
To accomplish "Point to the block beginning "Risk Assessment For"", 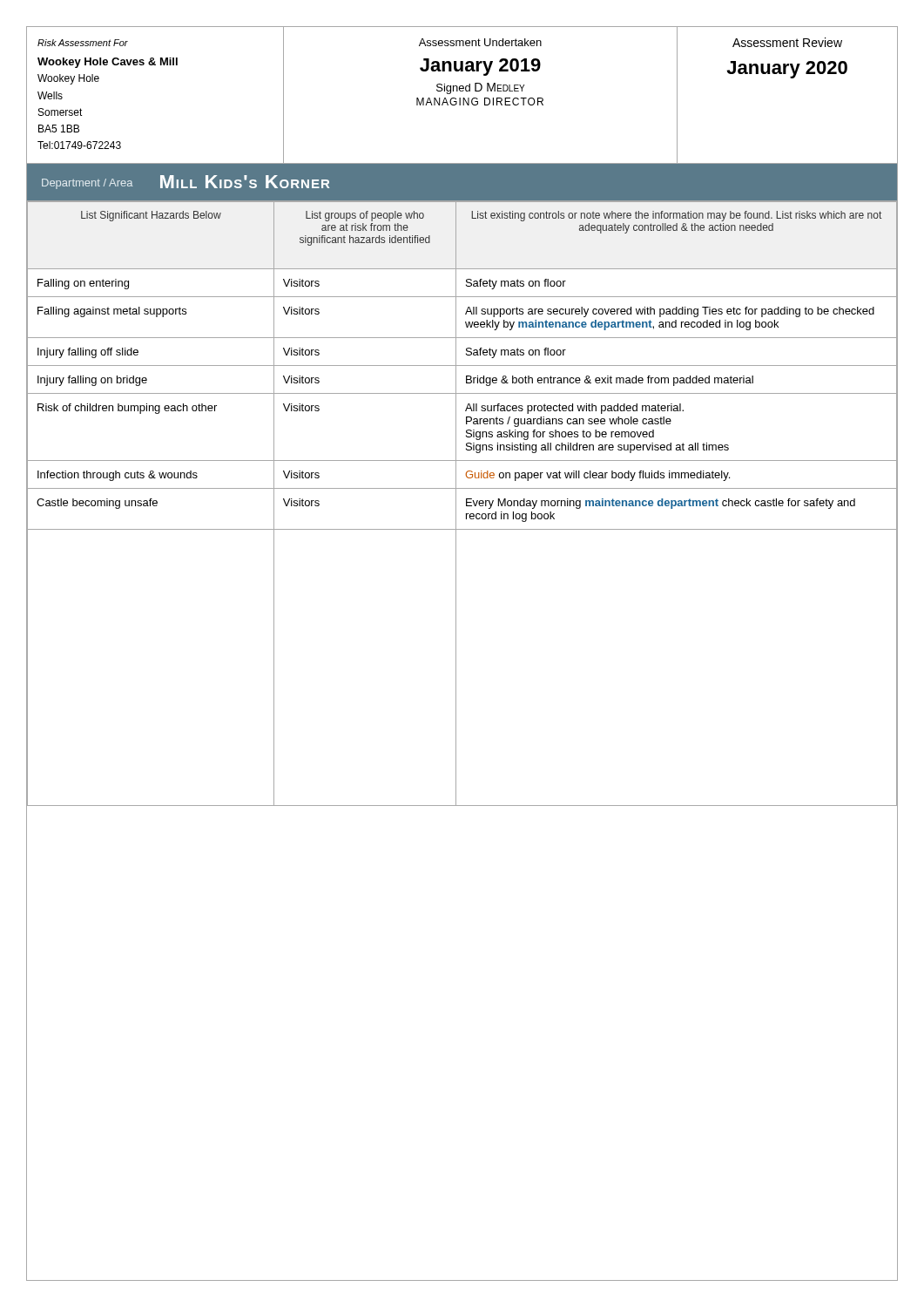I will 83,43.
